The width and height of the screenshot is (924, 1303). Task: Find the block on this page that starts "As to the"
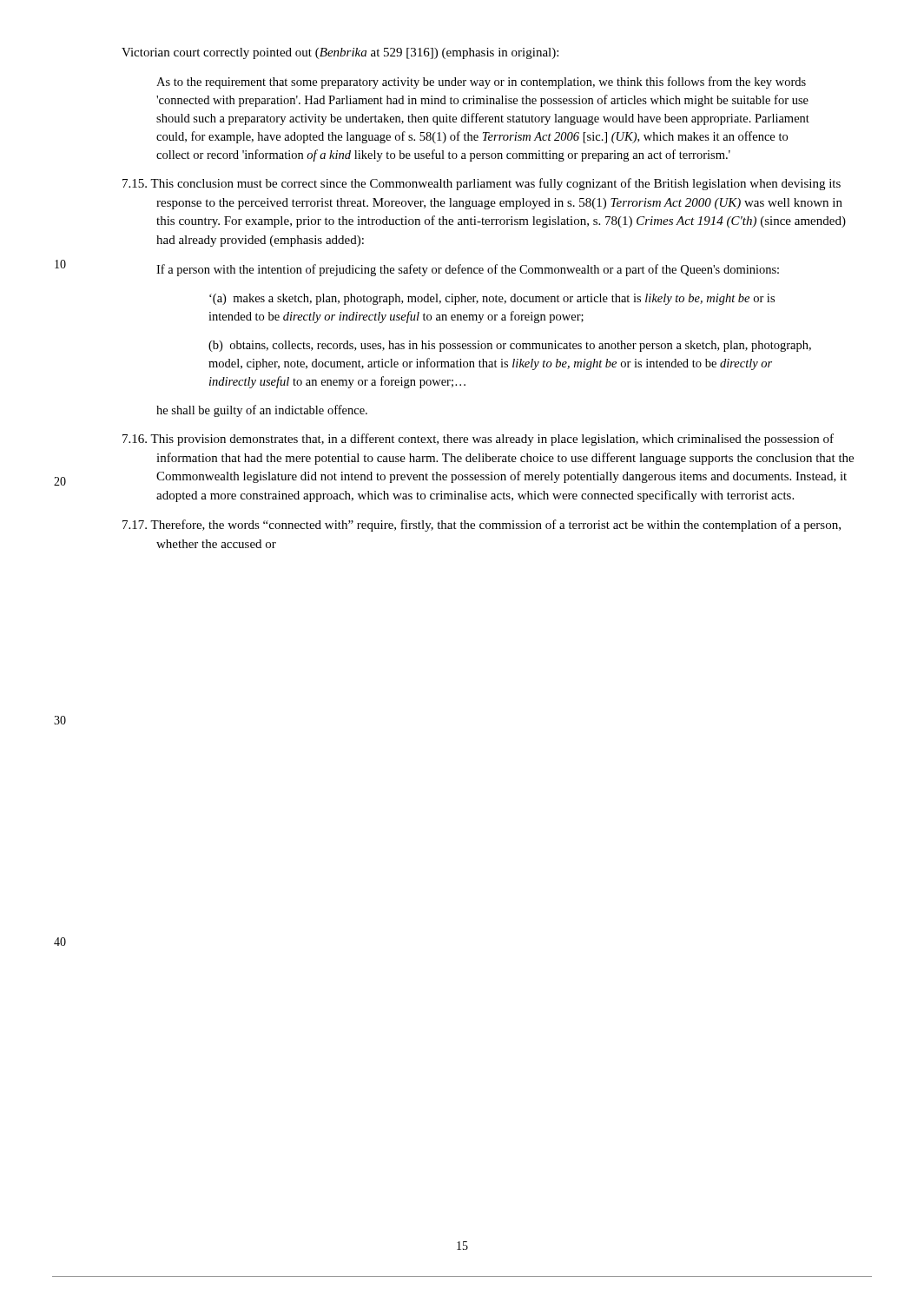(483, 118)
